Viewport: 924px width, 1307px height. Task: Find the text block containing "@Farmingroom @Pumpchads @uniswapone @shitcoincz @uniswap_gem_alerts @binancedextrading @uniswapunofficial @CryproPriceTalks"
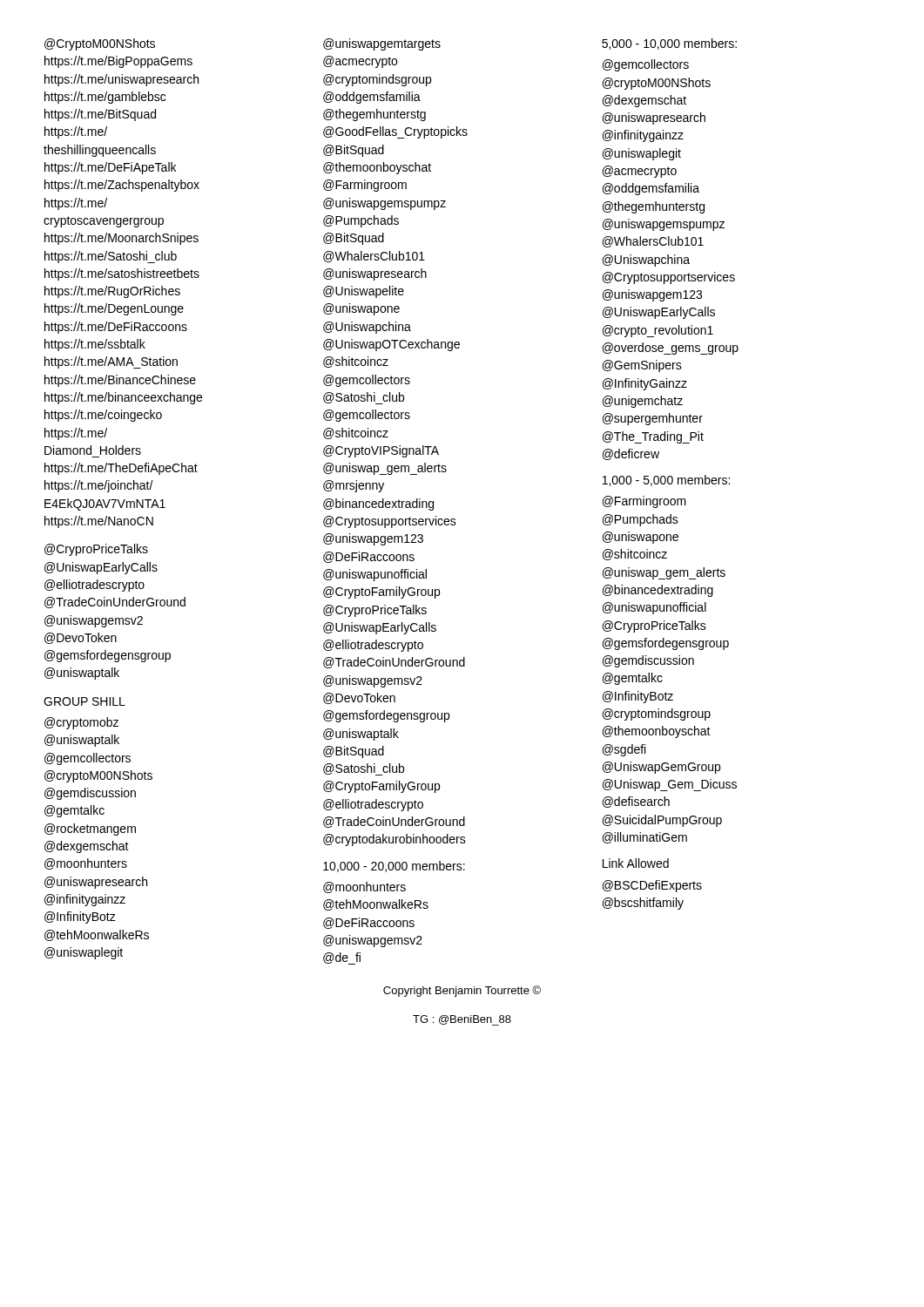pyautogui.click(x=644, y=502)
